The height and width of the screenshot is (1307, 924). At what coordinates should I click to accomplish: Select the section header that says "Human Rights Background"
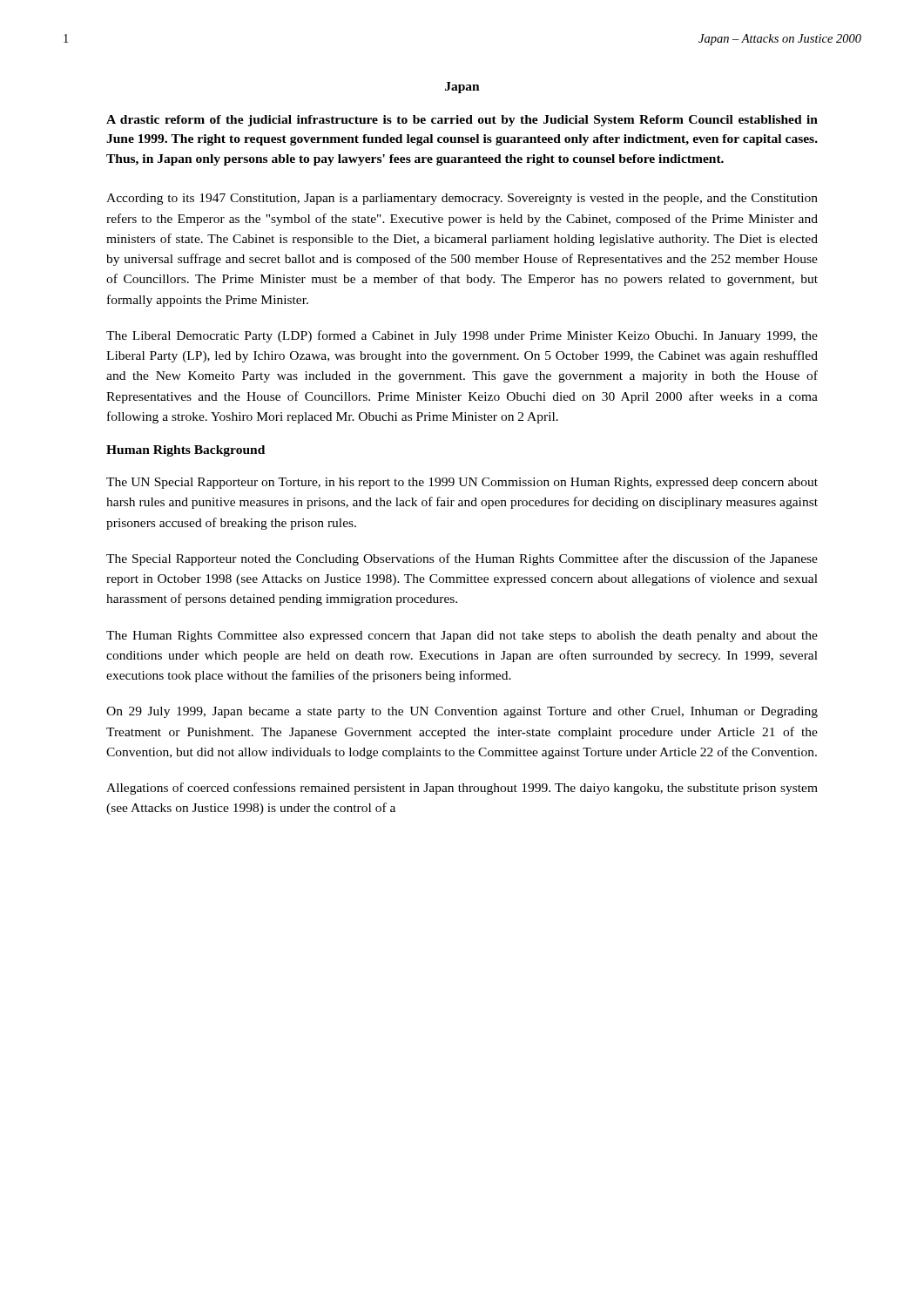(186, 449)
